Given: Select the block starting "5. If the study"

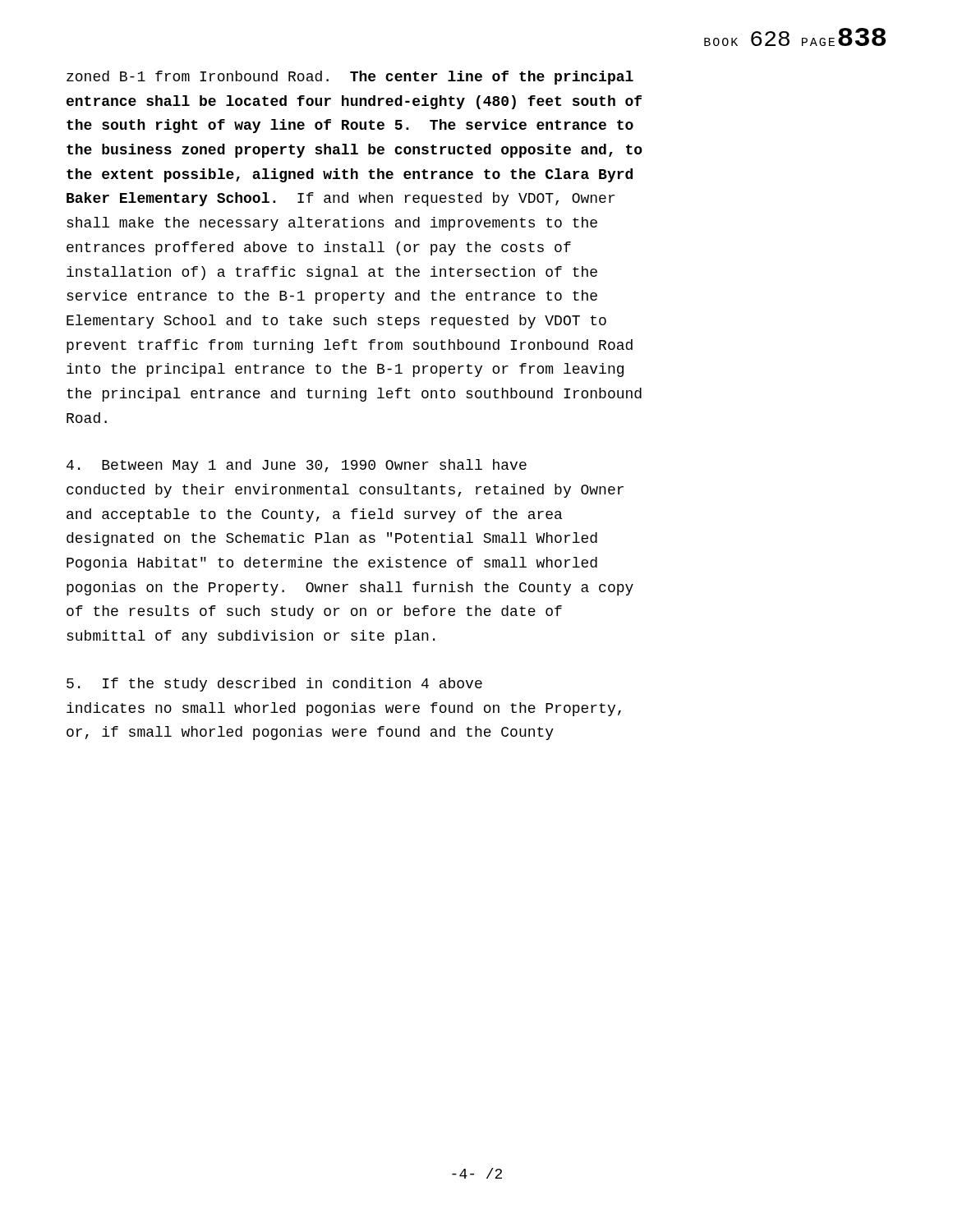Looking at the screenshot, I should pyautogui.click(x=476, y=709).
